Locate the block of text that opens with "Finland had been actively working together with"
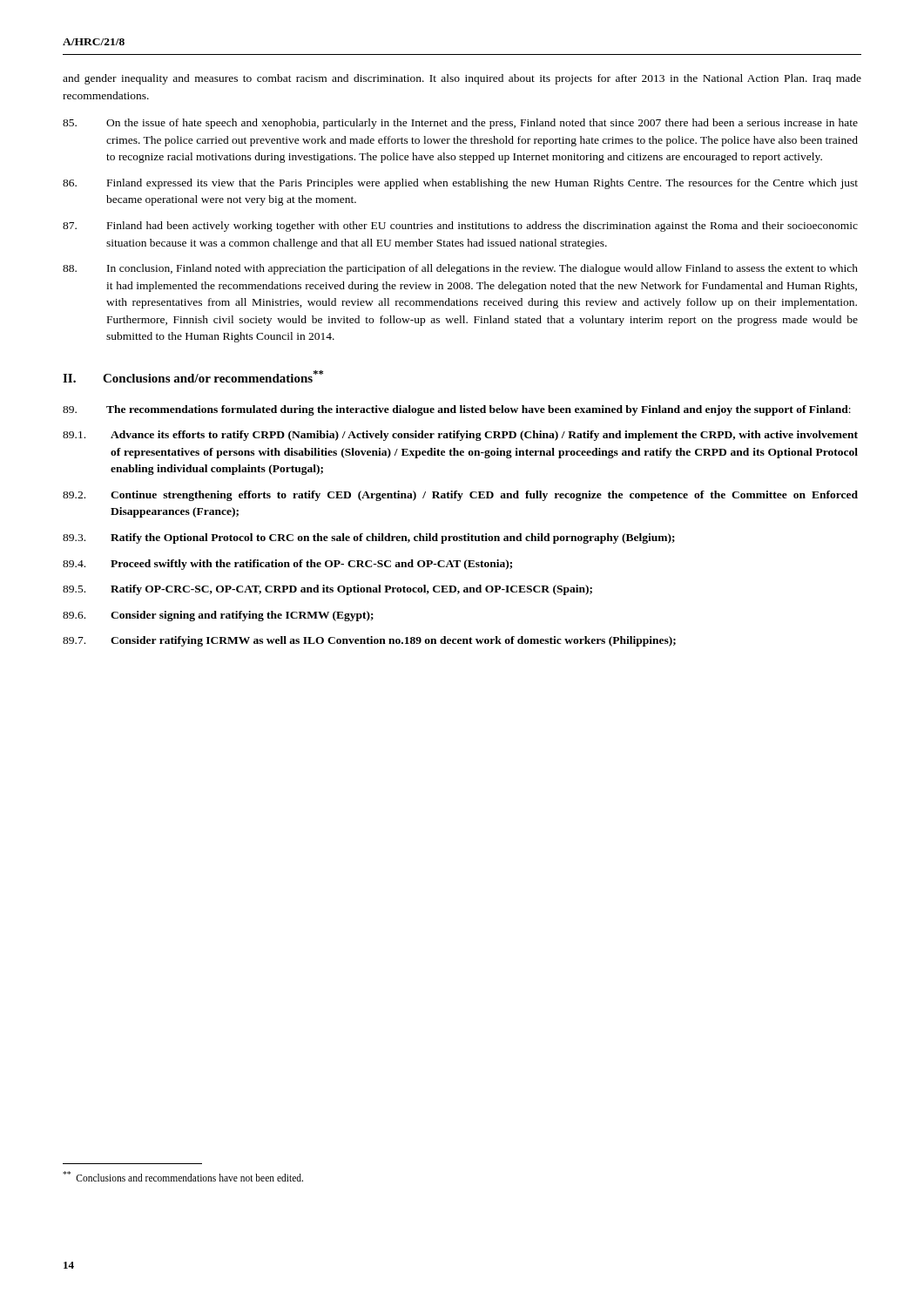Viewport: 924px width, 1307px height. (x=460, y=234)
